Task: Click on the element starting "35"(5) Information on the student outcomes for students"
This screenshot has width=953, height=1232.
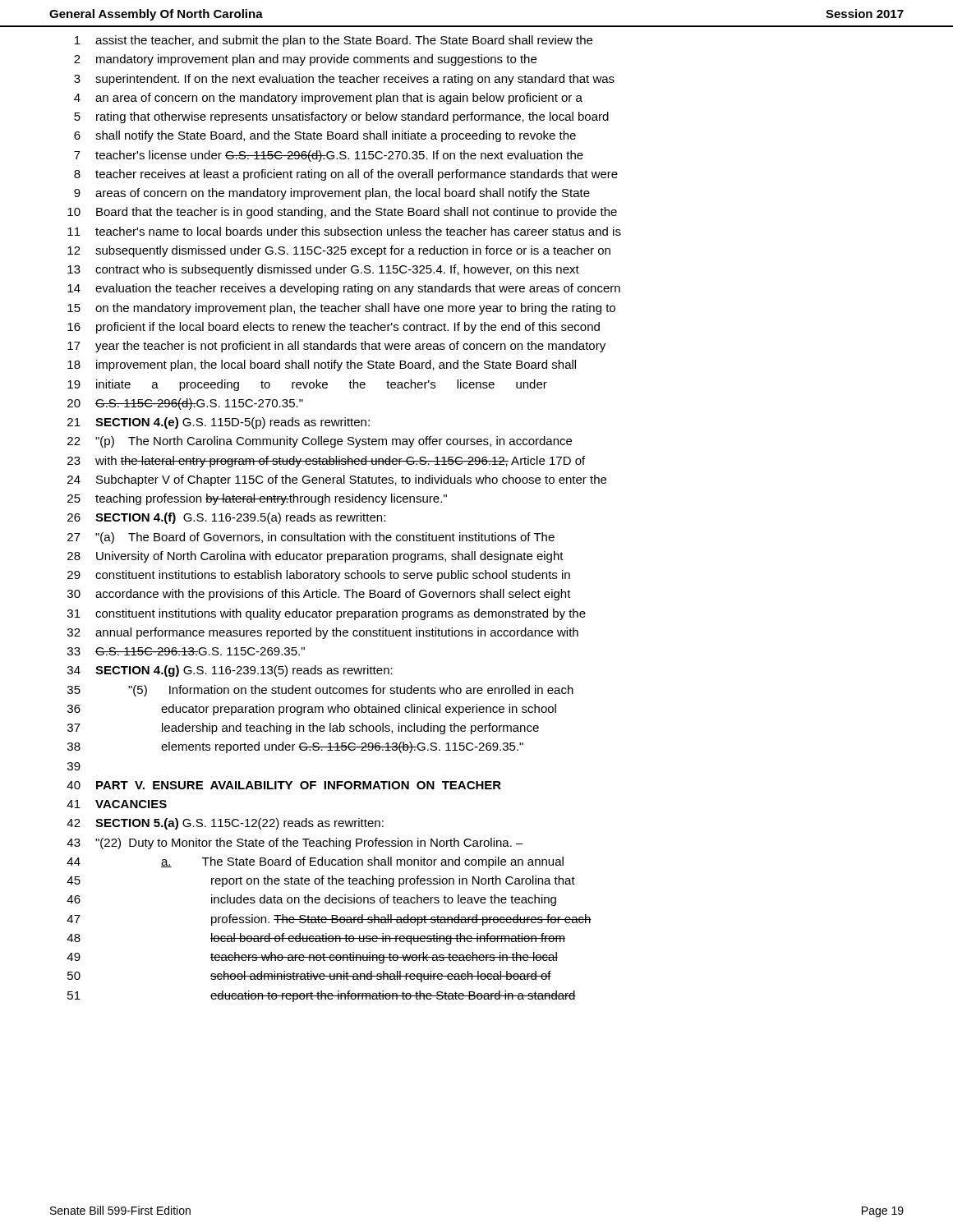Action: (x=476, y=718)
